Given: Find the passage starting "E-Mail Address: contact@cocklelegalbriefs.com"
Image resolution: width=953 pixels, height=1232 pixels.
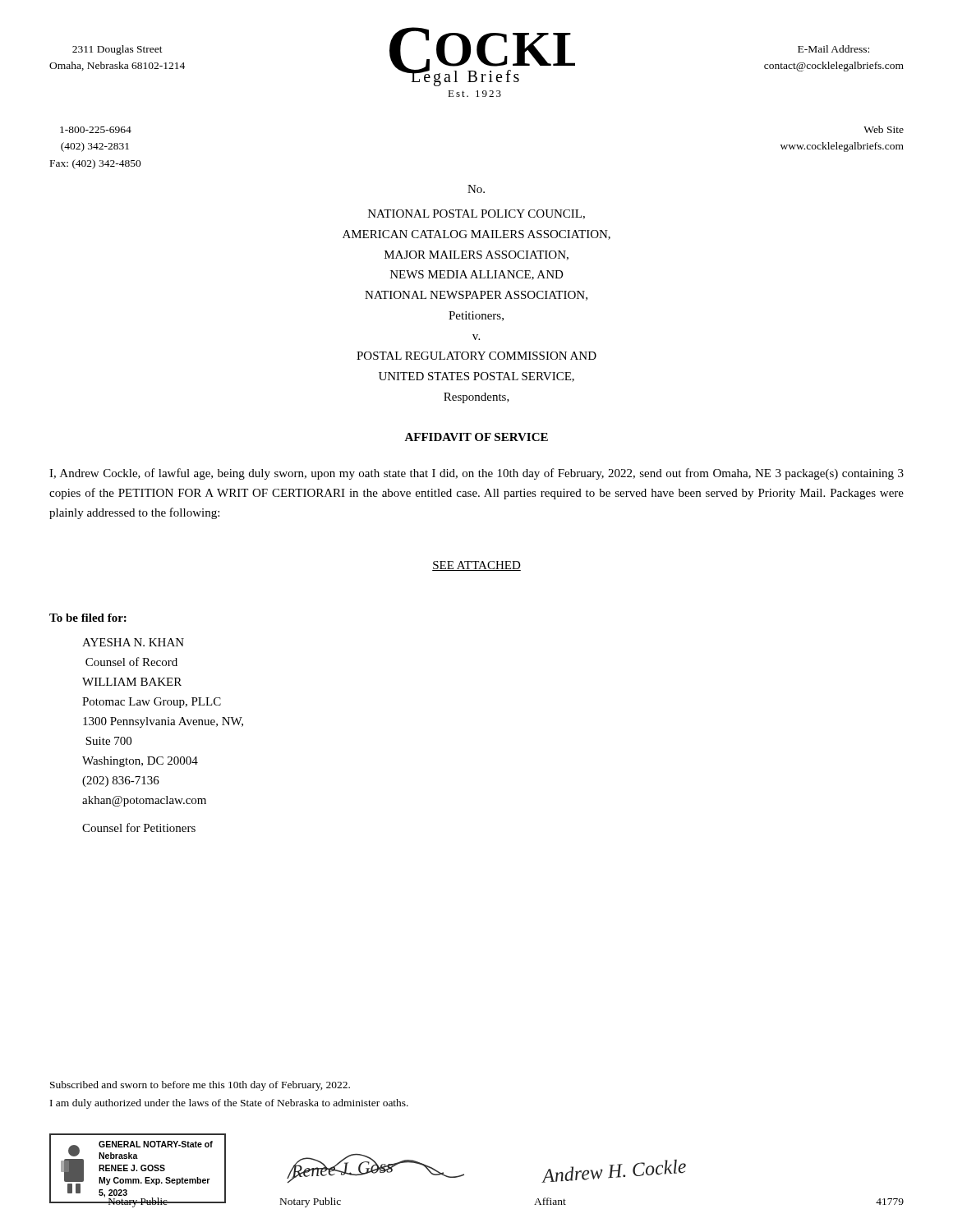Looking at the screenshot, I should point(834,57).
